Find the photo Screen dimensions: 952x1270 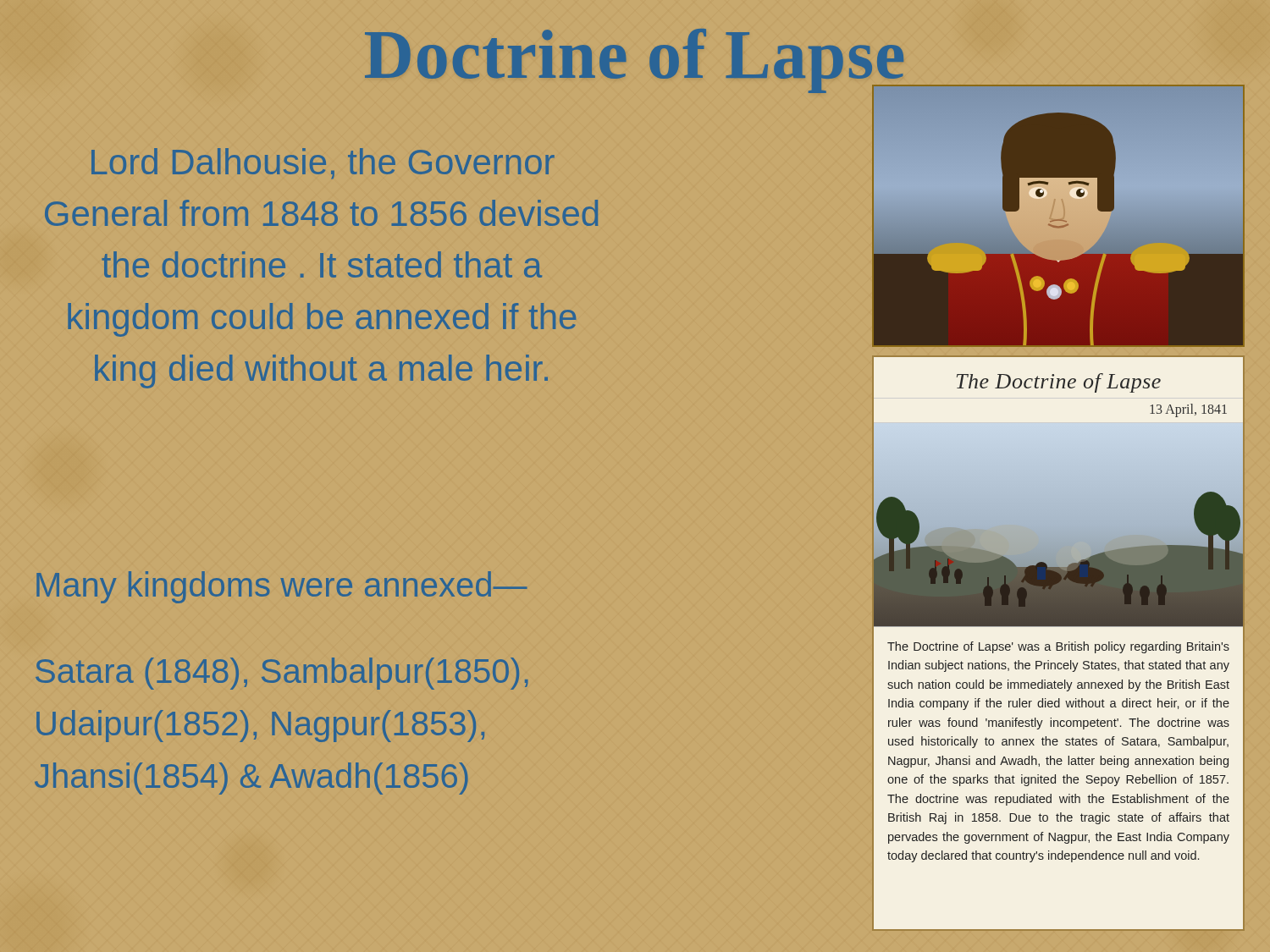point(1058,216)
